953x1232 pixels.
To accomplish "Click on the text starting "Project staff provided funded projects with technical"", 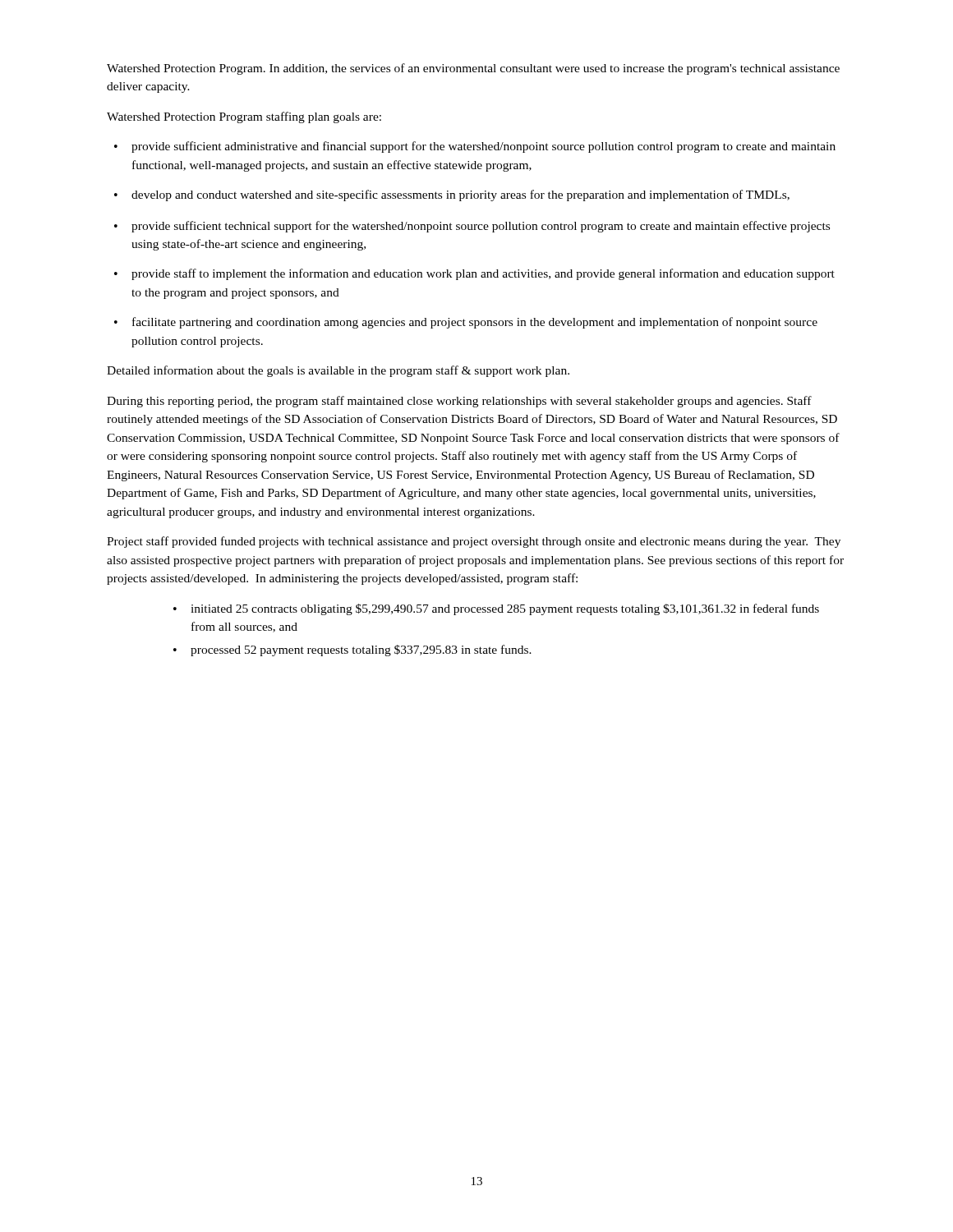I will click(x=475, y=559).
